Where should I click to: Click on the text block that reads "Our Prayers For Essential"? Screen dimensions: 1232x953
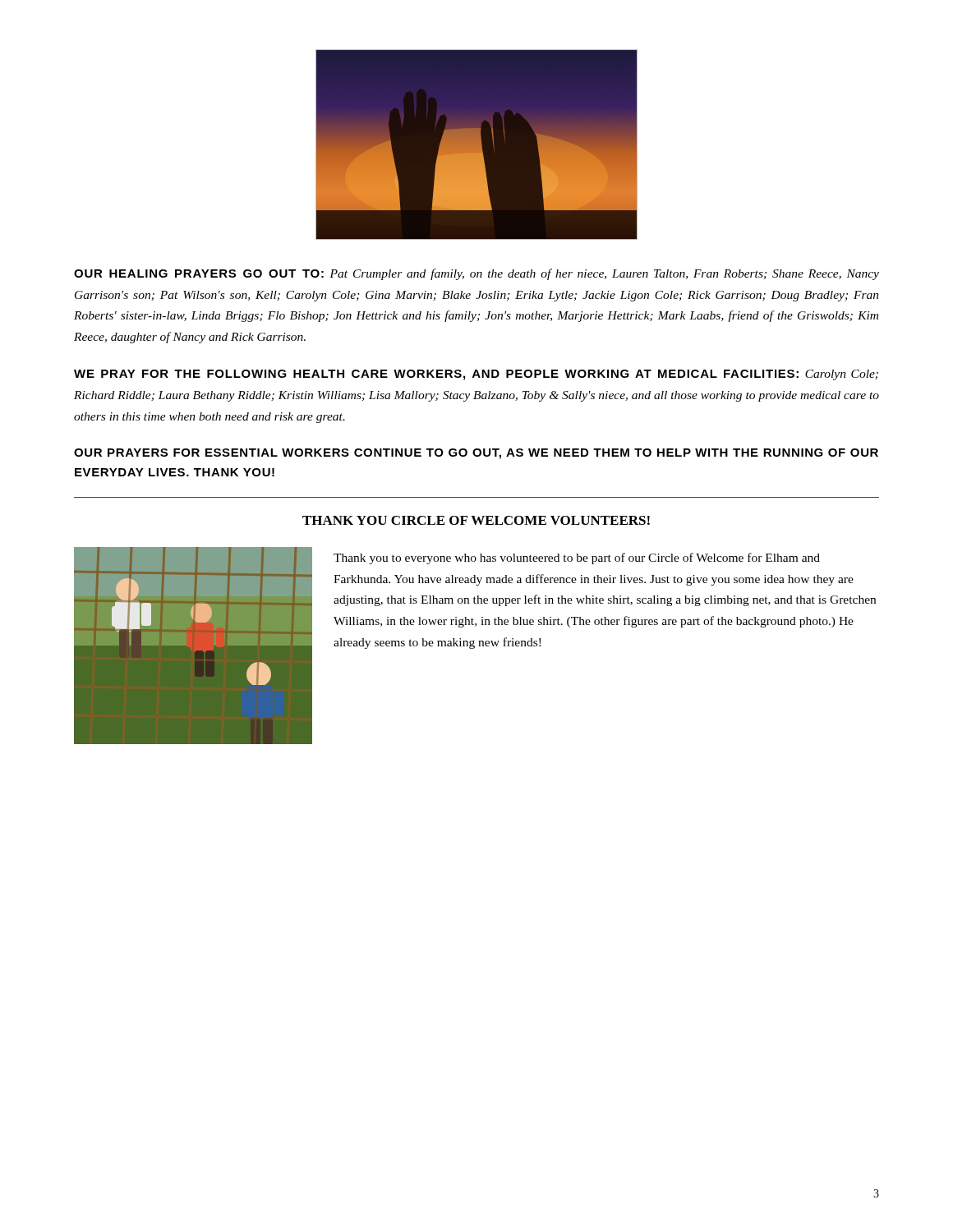click(476, 462)
